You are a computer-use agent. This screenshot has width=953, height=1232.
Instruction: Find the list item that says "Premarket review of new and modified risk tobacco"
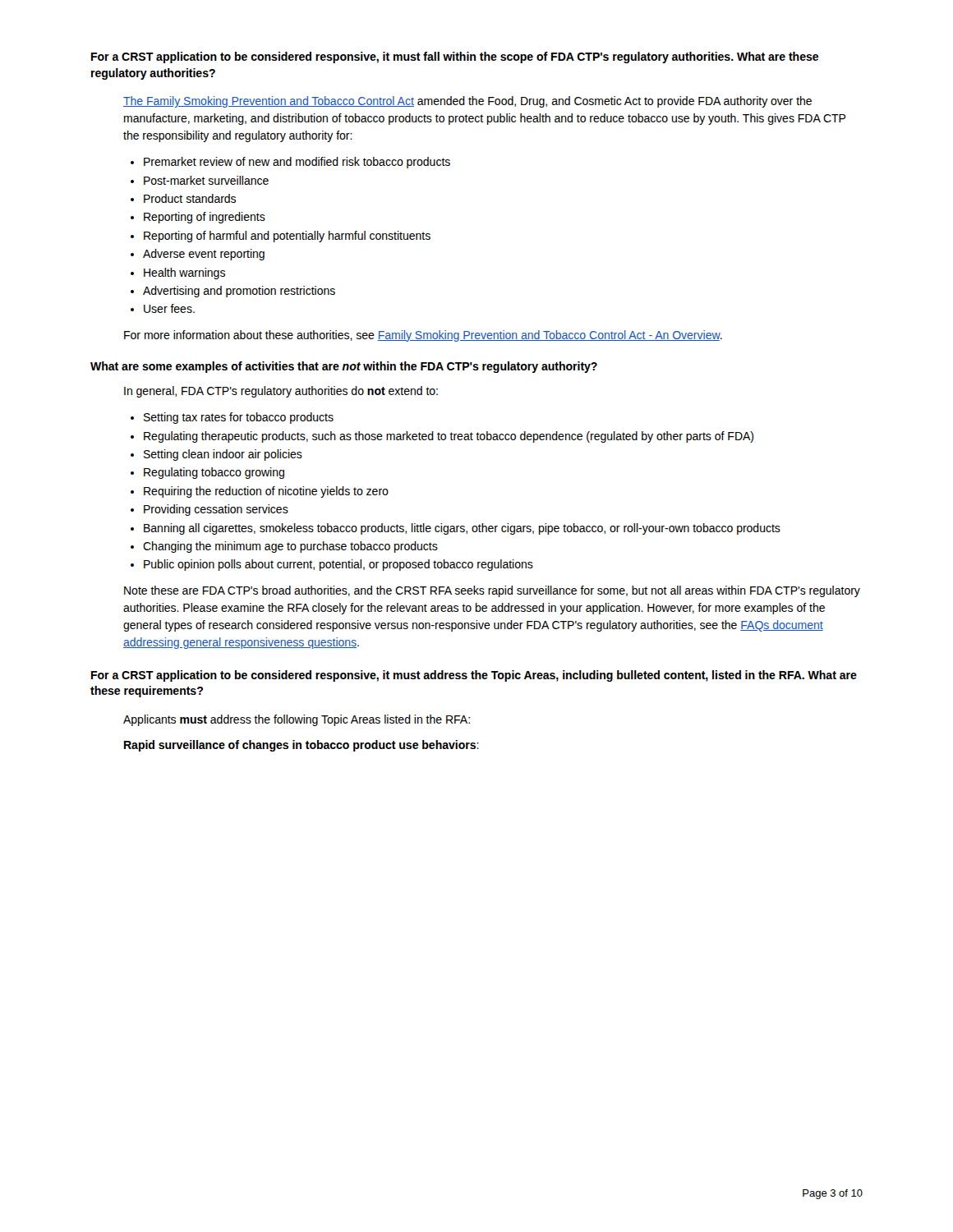click(x=297, y=163)
